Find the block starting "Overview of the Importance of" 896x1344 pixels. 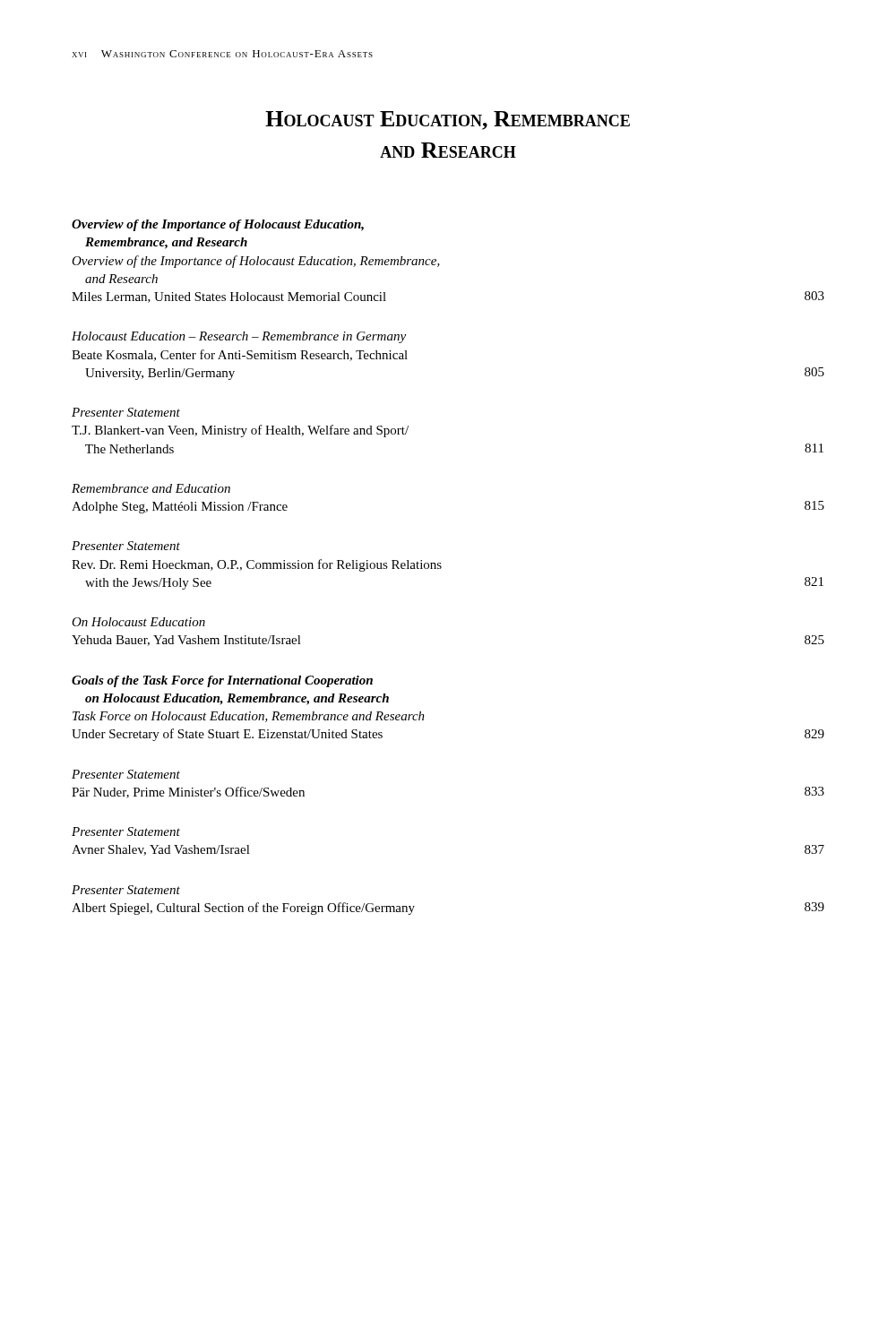click(x=448, y=260)
